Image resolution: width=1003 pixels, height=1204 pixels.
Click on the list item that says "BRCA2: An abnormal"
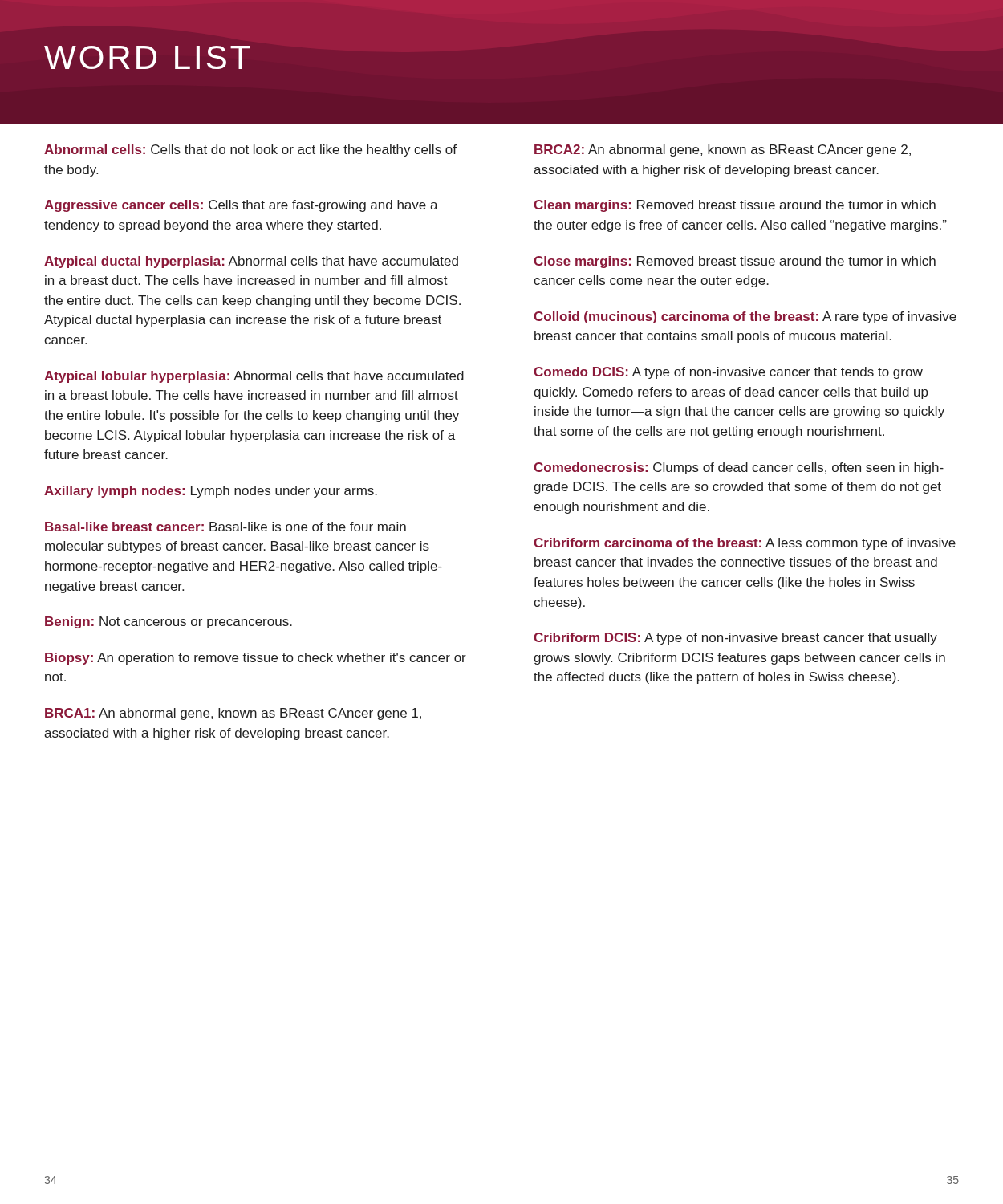723,160
